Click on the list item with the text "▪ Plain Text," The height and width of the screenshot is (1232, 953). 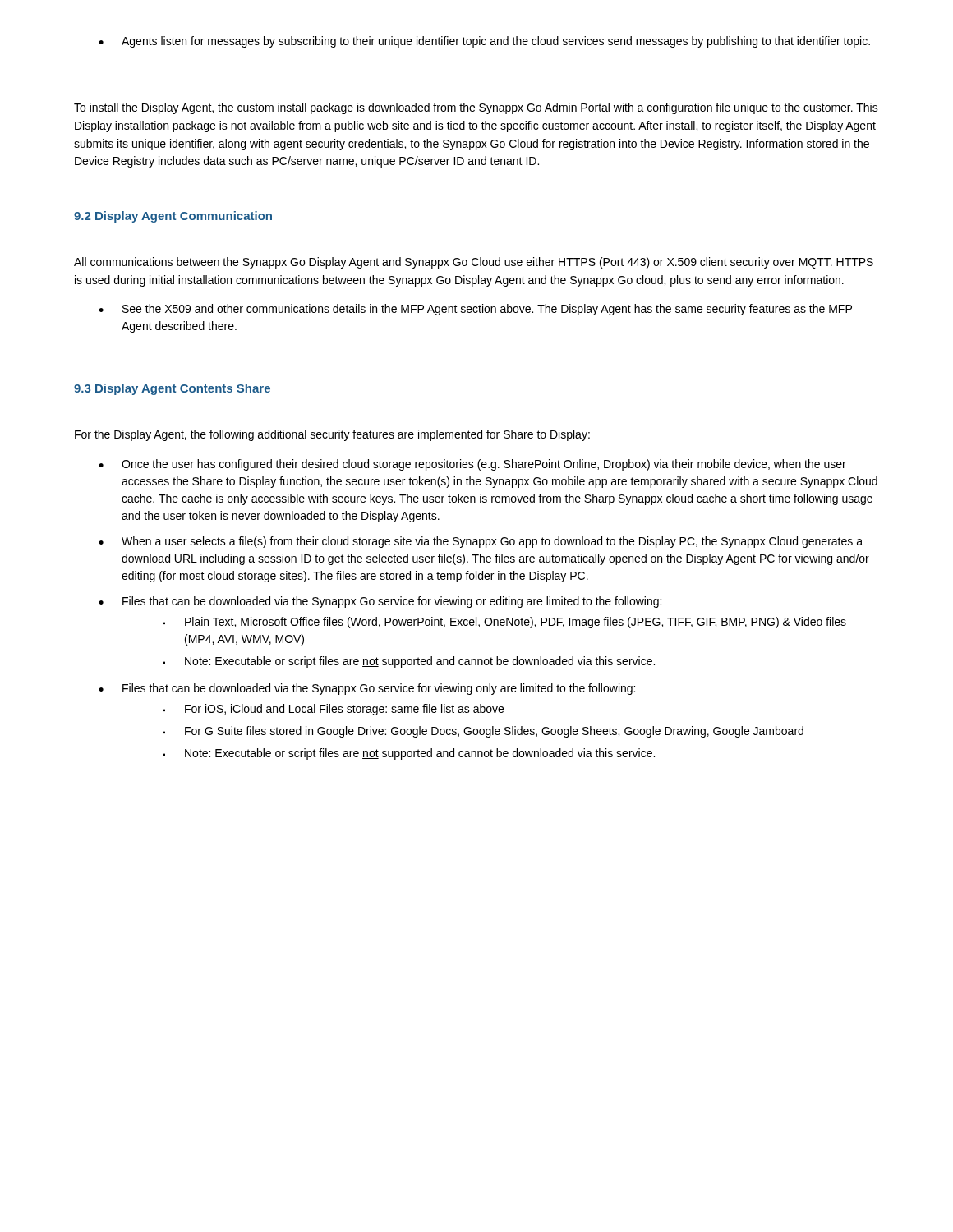tap(521, 631)
